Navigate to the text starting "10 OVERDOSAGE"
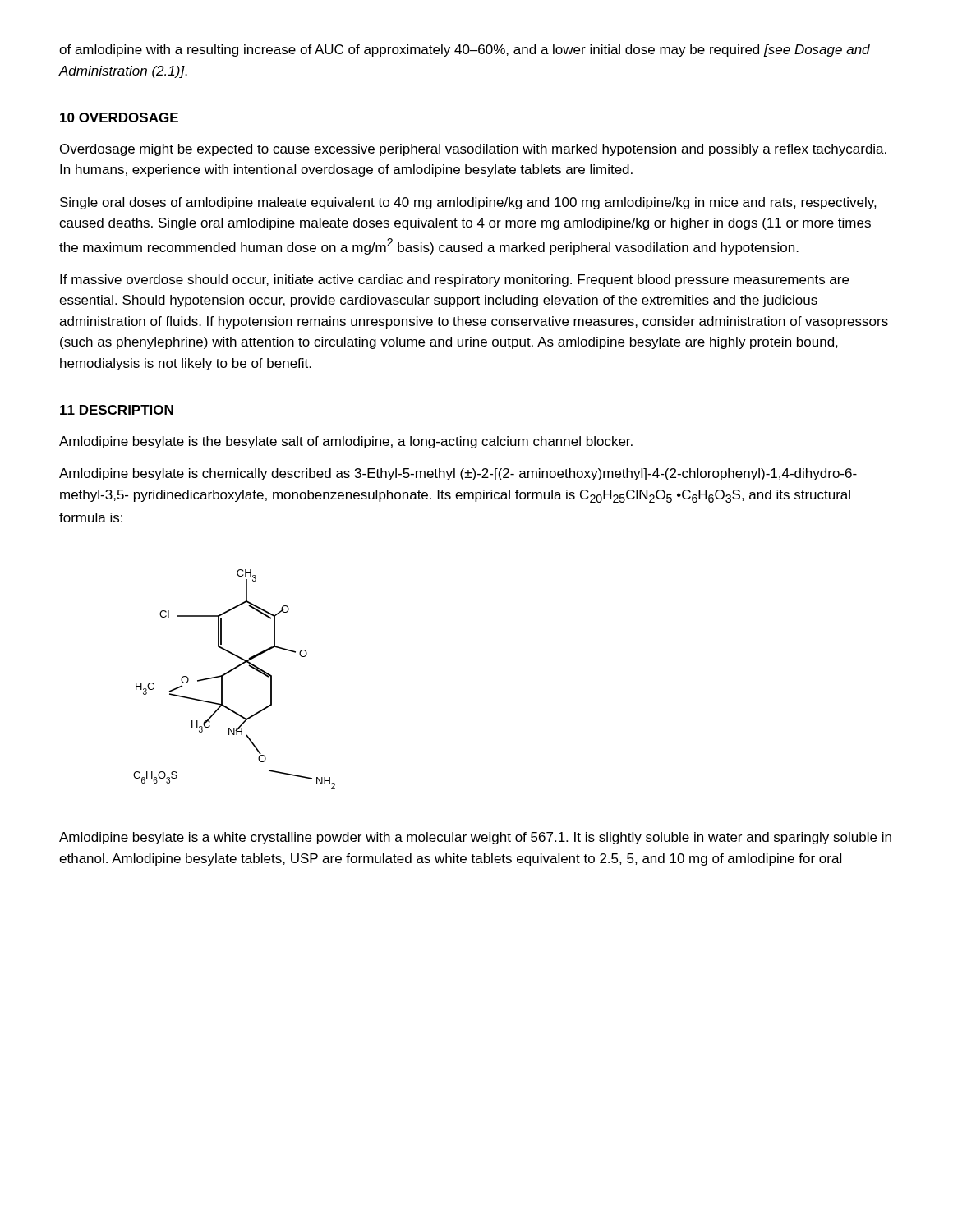Viewport: 953px width, 1232px height. (119, 118)
